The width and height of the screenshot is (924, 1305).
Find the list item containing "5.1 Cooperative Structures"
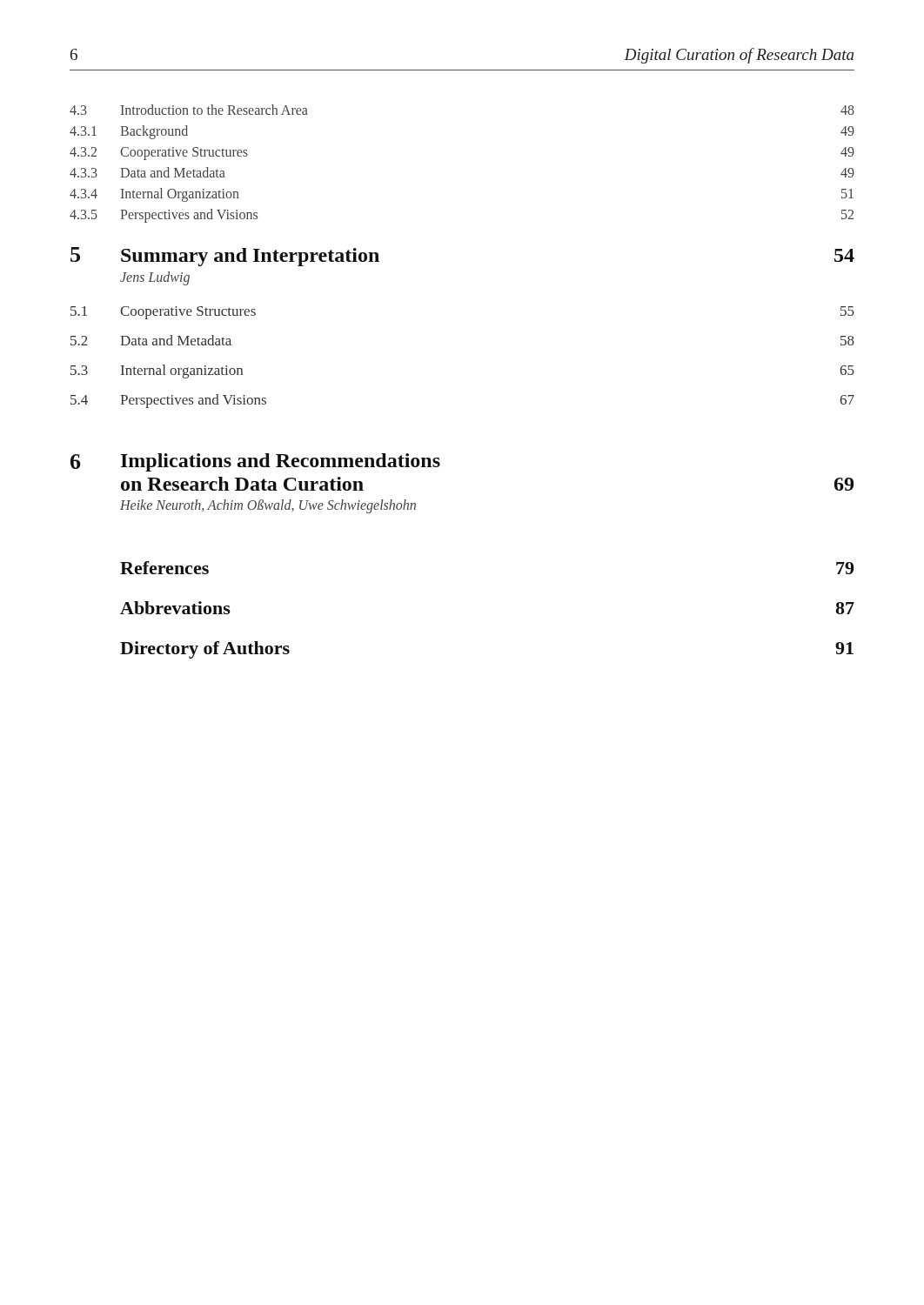point(181,313)
